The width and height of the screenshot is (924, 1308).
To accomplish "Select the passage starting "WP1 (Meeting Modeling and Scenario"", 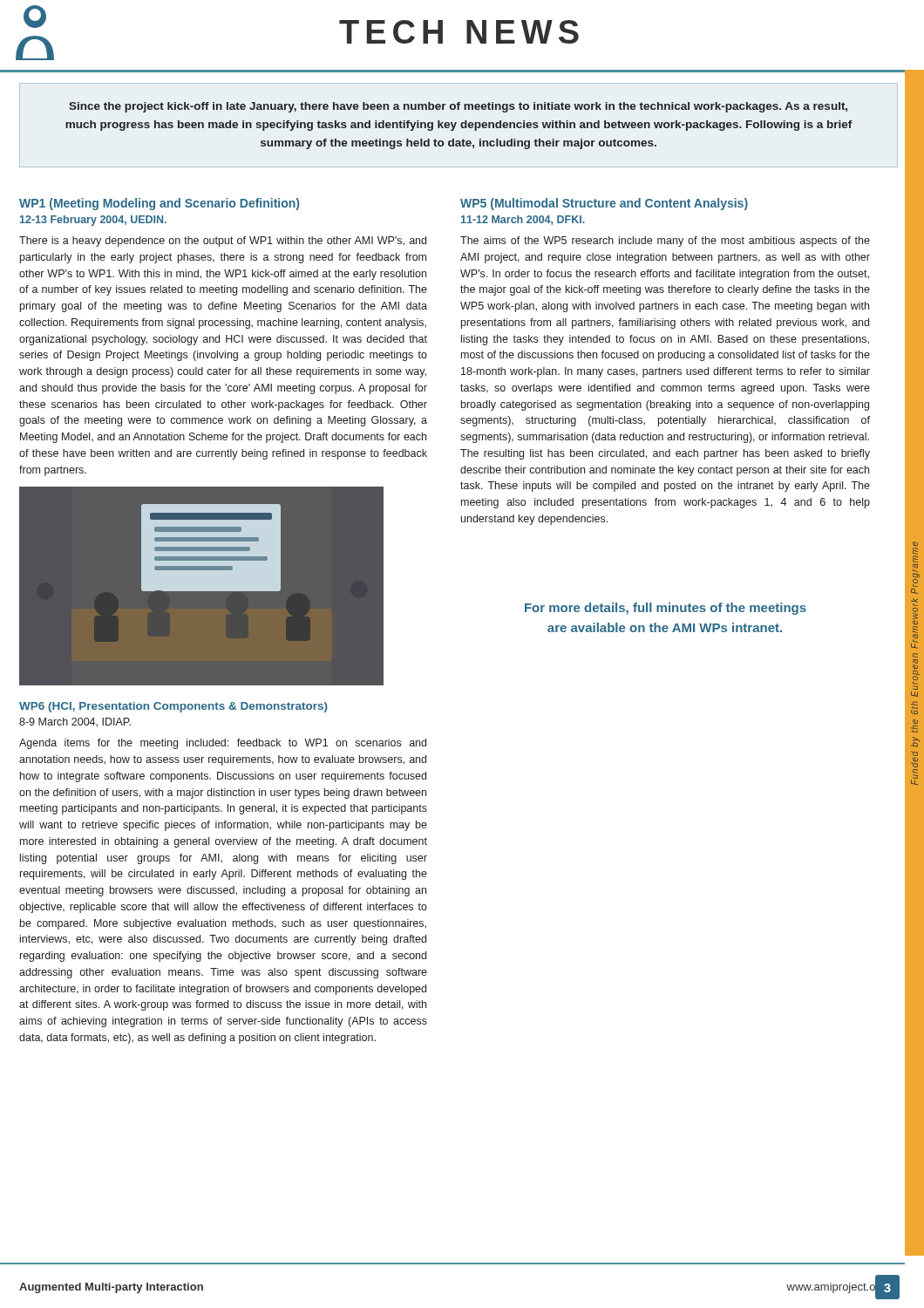I will click(x=223, y=203).
